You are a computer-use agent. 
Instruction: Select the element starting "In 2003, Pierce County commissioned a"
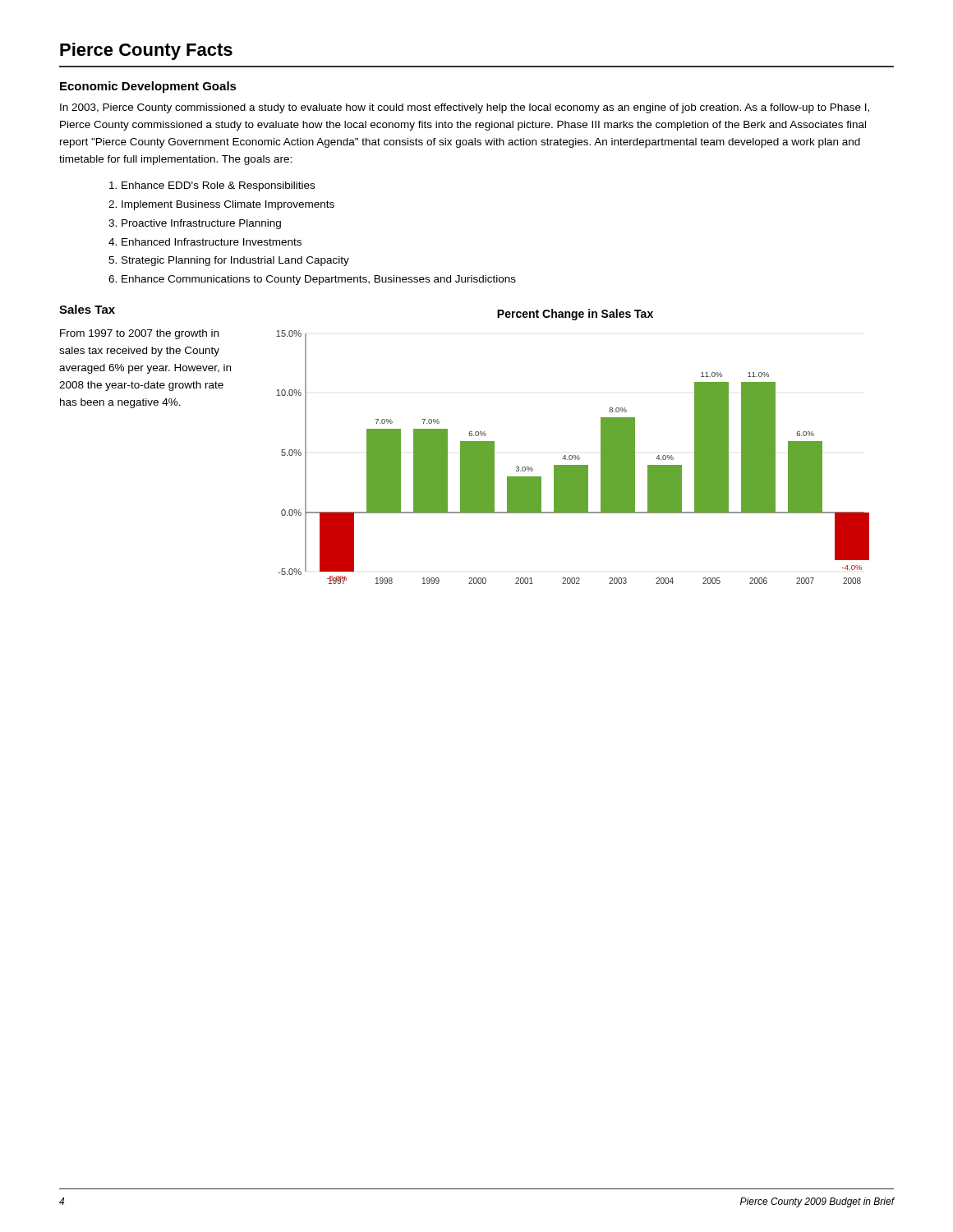click(x=465, y=133)
